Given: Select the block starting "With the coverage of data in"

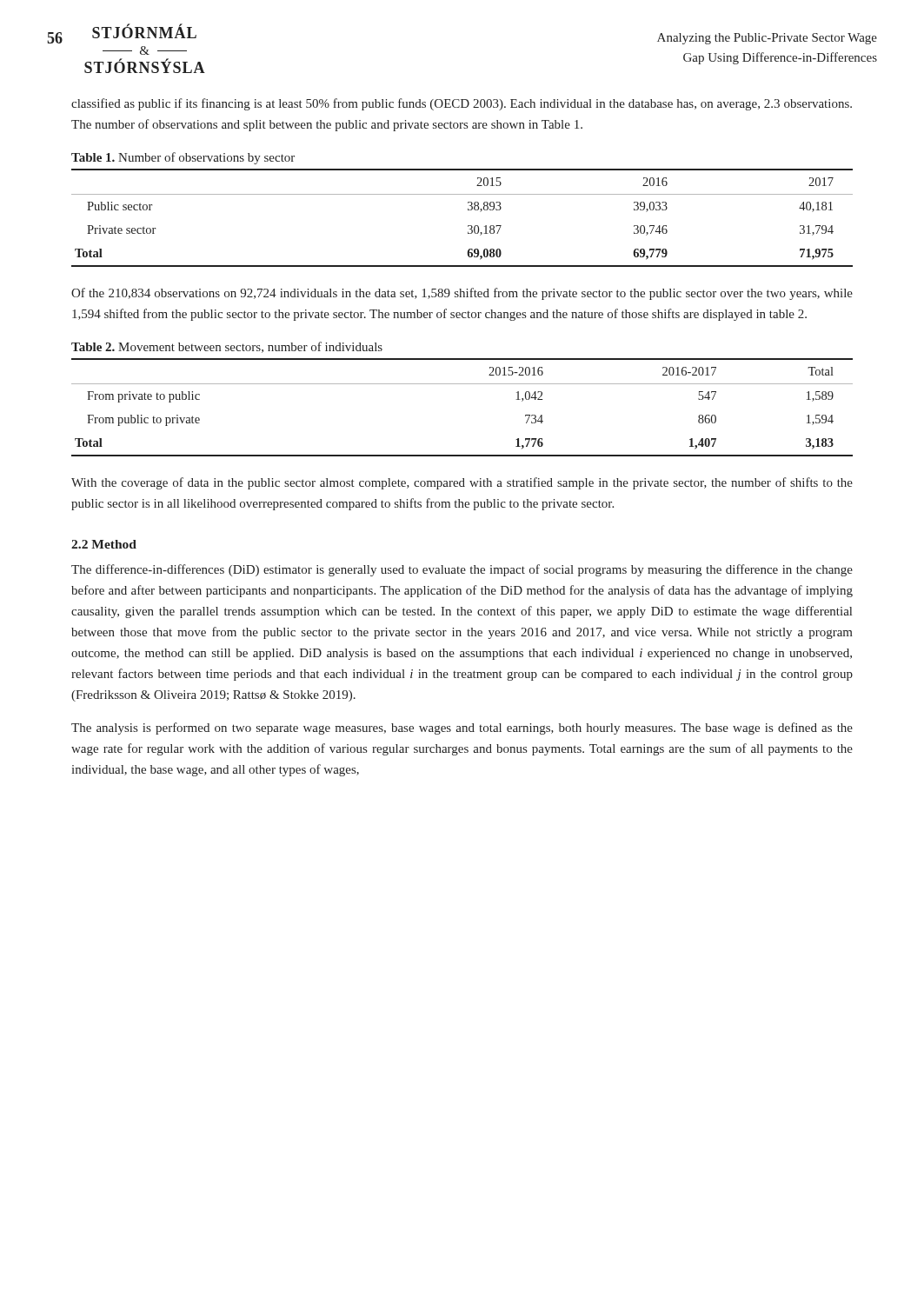Looking at the screenshot, I should pyautogui.click(x=462, y=493).
